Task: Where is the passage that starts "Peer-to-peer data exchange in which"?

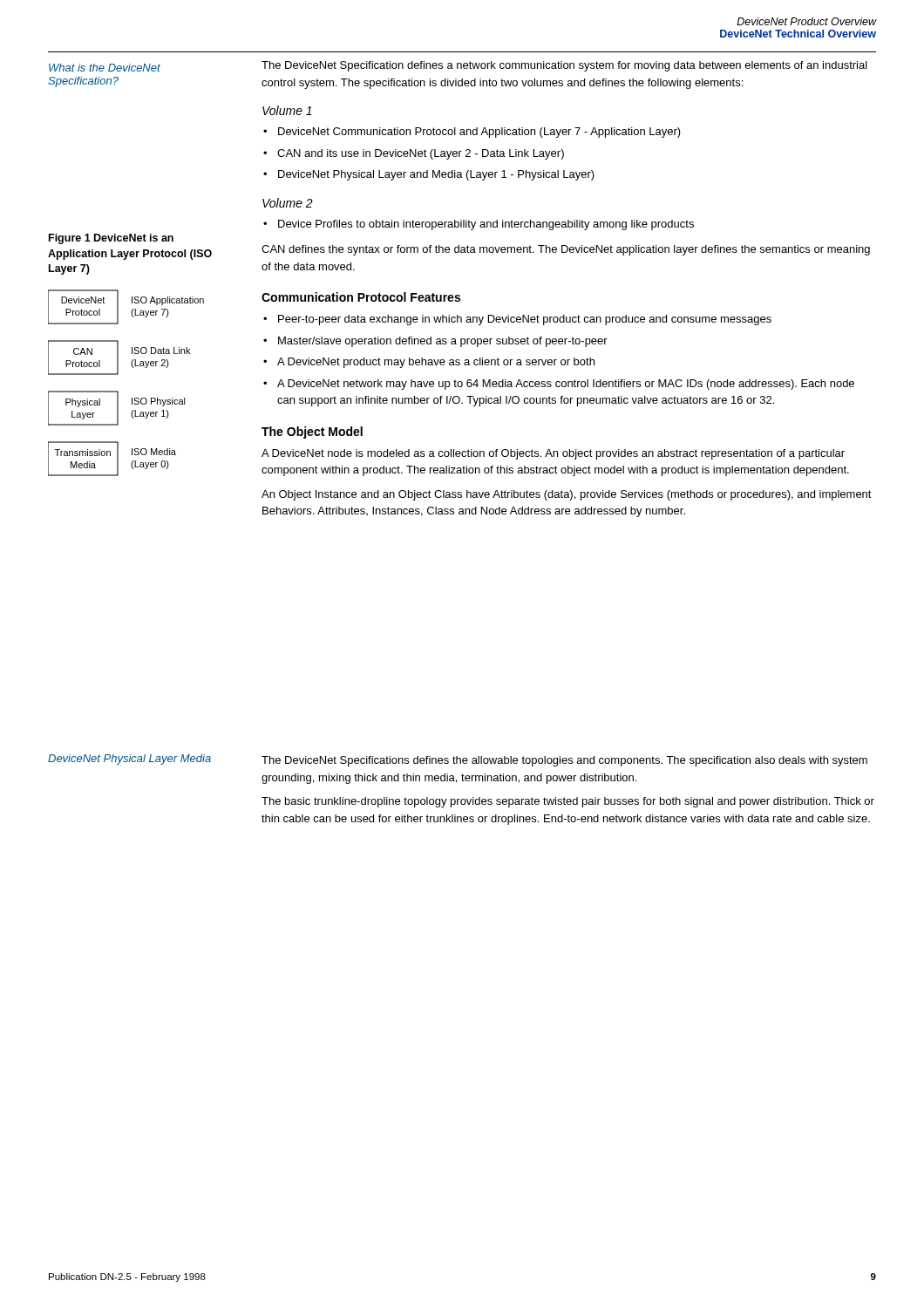Action: pos(524,319)
